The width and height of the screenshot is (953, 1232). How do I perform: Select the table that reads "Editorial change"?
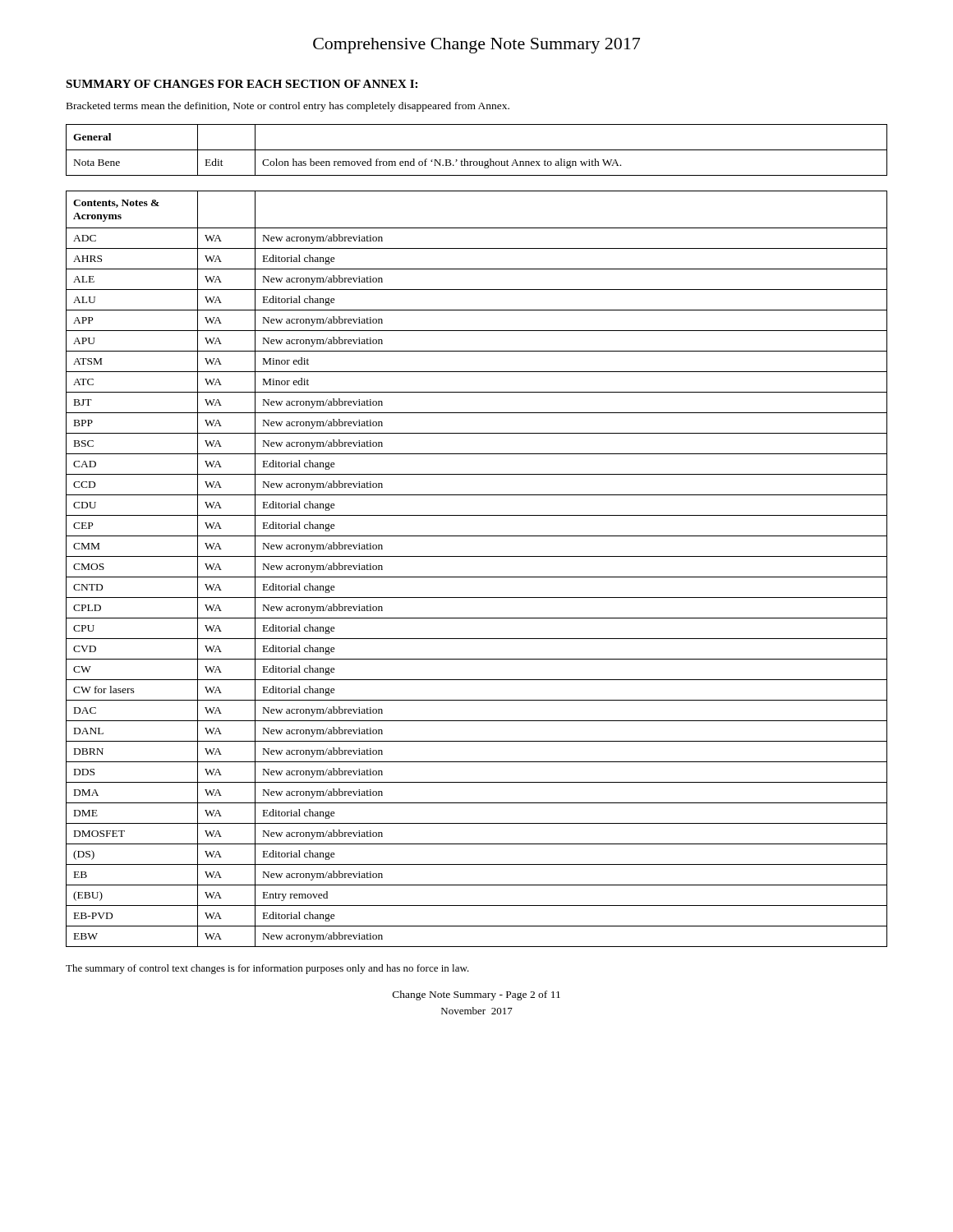[476, 569]
